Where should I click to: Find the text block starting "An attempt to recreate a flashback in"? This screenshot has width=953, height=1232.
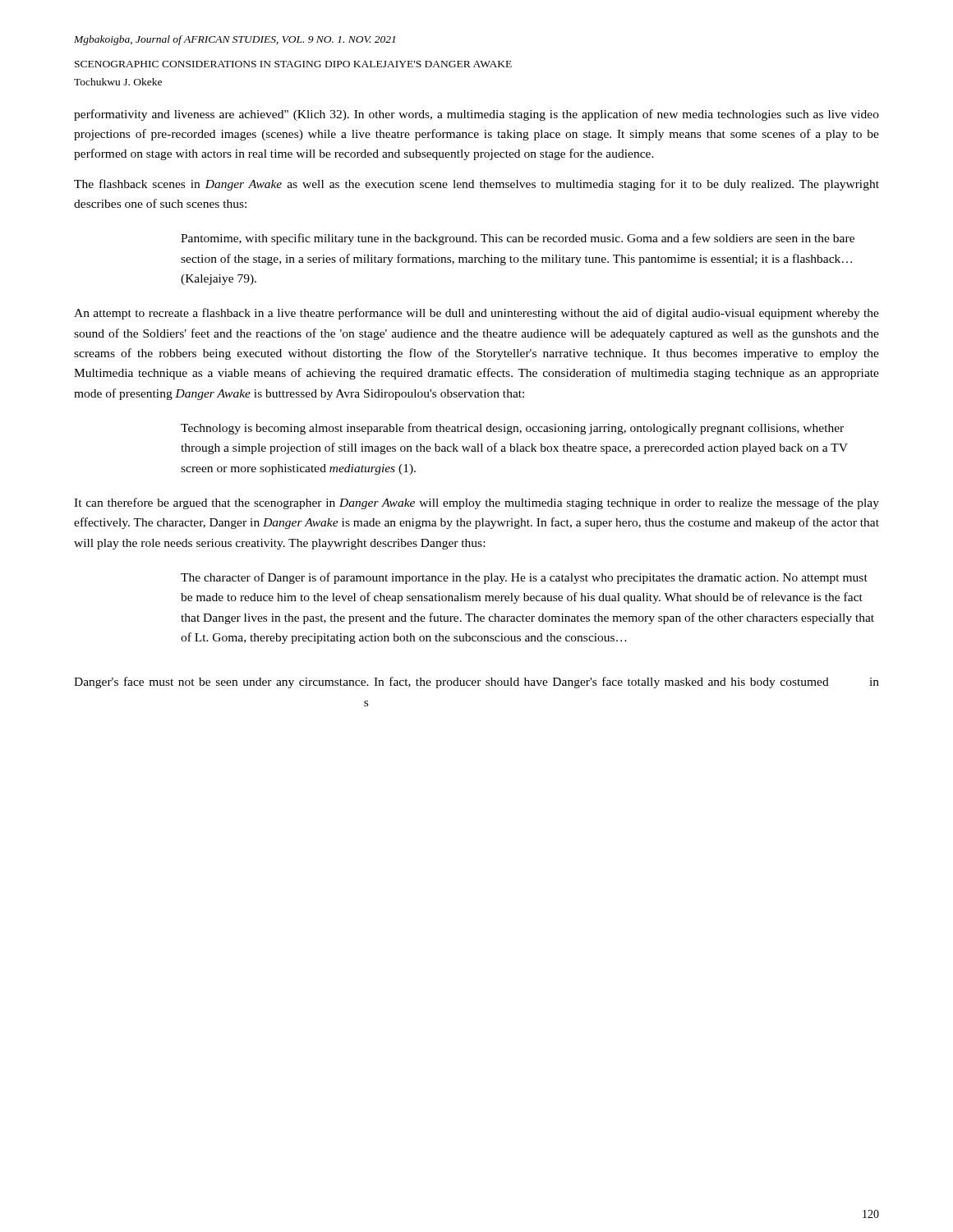[476, 353]
